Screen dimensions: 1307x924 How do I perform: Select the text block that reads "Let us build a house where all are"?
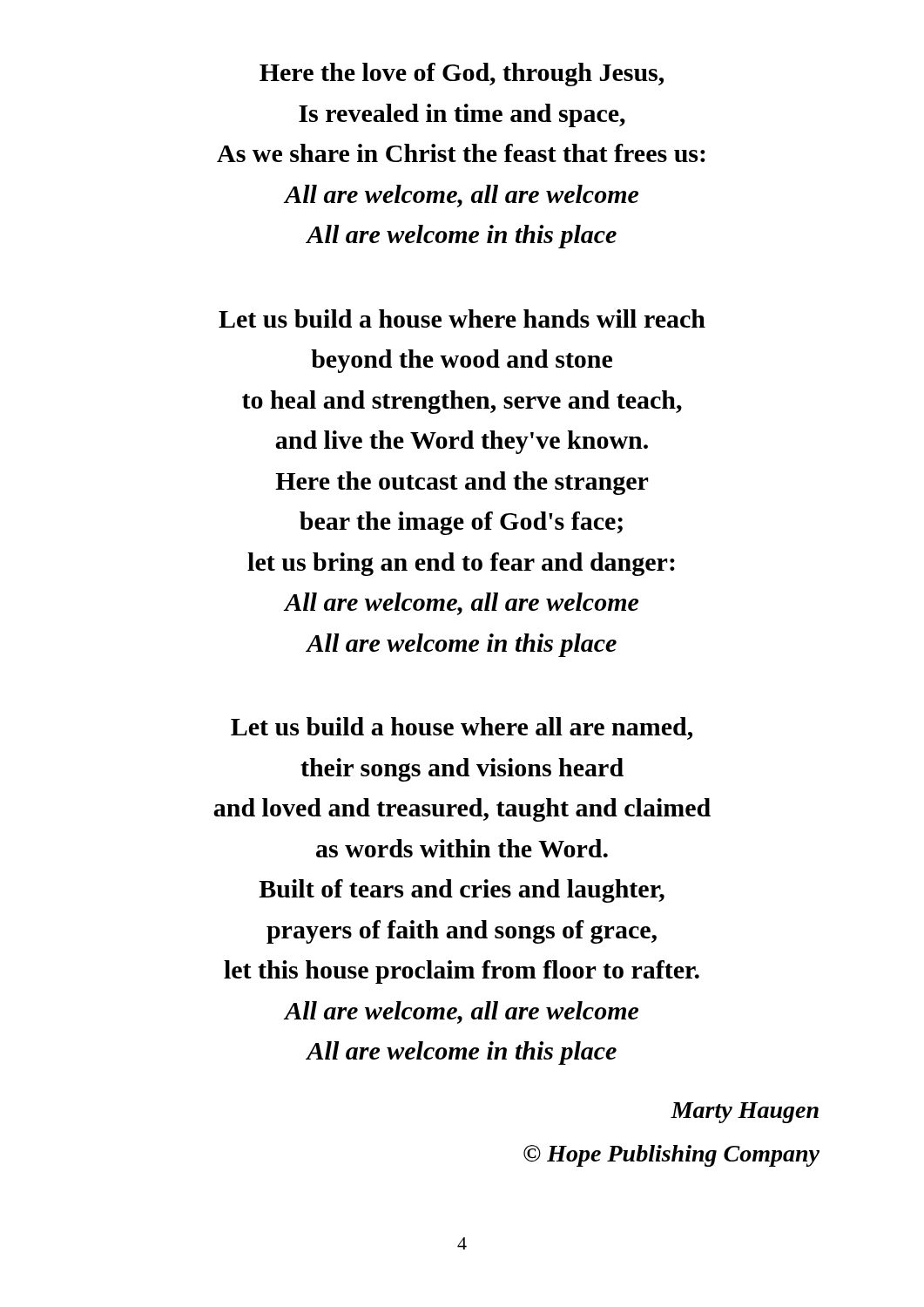tap(462, 888)
